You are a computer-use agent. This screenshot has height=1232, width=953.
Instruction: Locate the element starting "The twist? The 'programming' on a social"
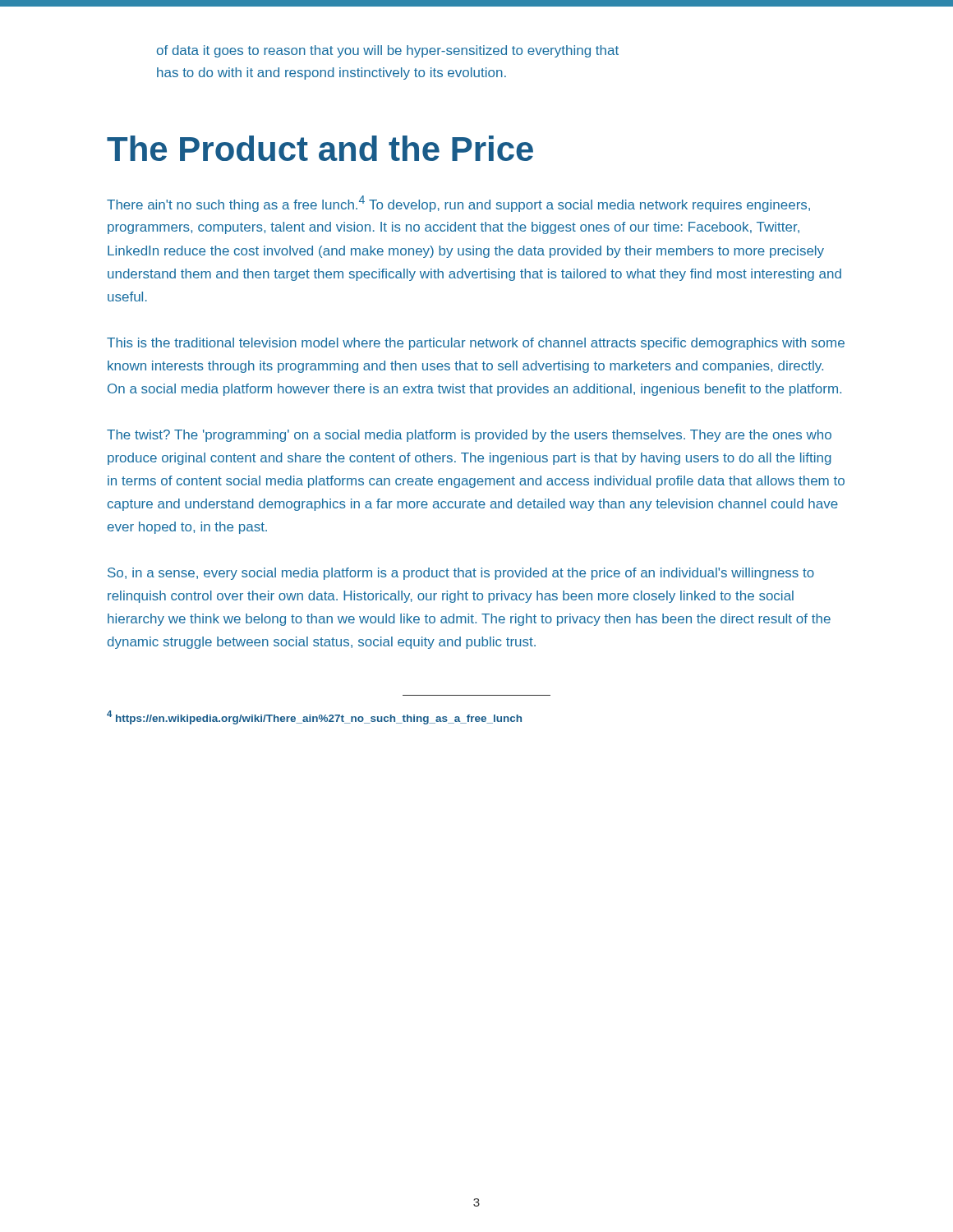coord(476,481)
